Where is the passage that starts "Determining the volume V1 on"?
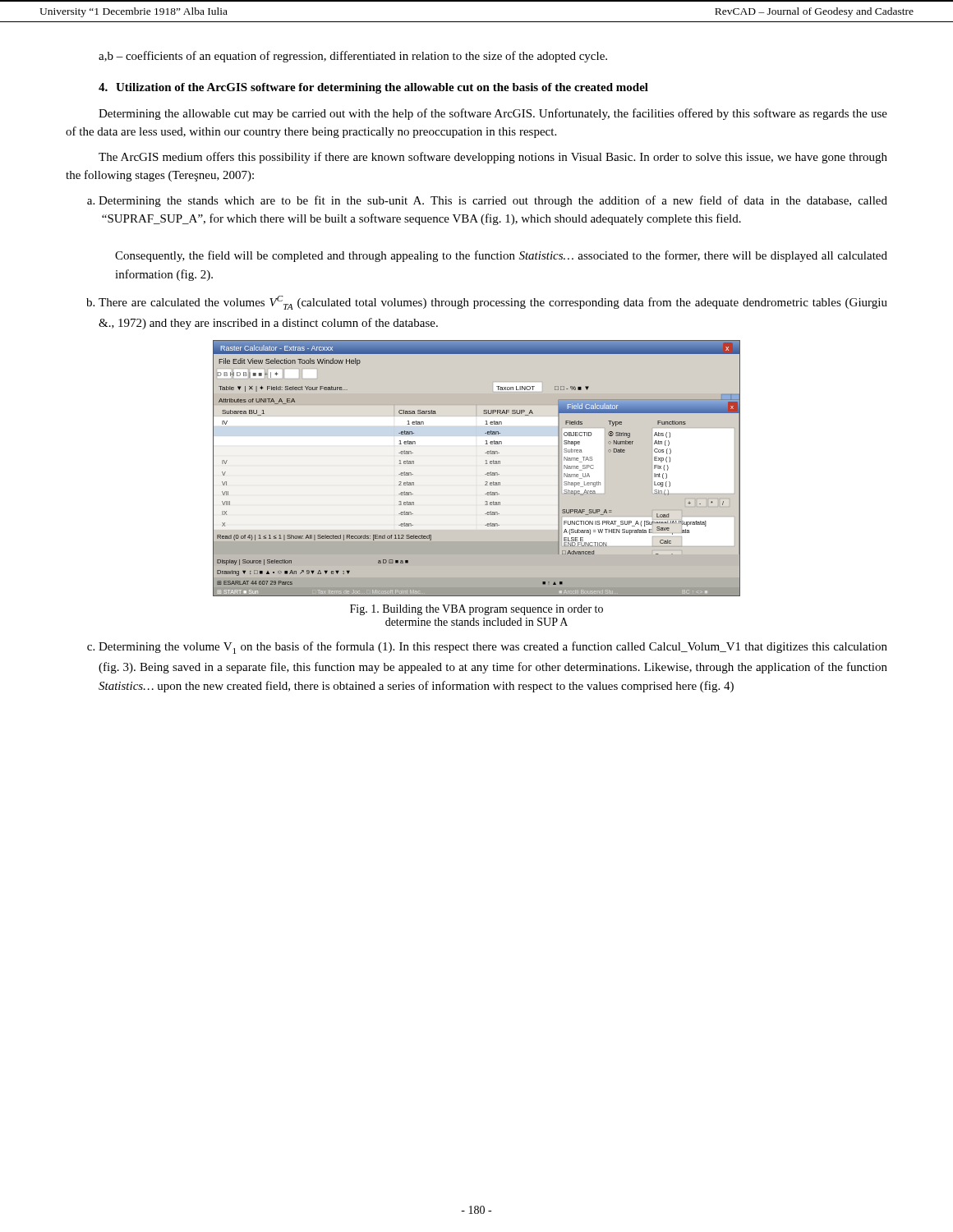This screenshot has height=1232, width=953. point(493,666)
